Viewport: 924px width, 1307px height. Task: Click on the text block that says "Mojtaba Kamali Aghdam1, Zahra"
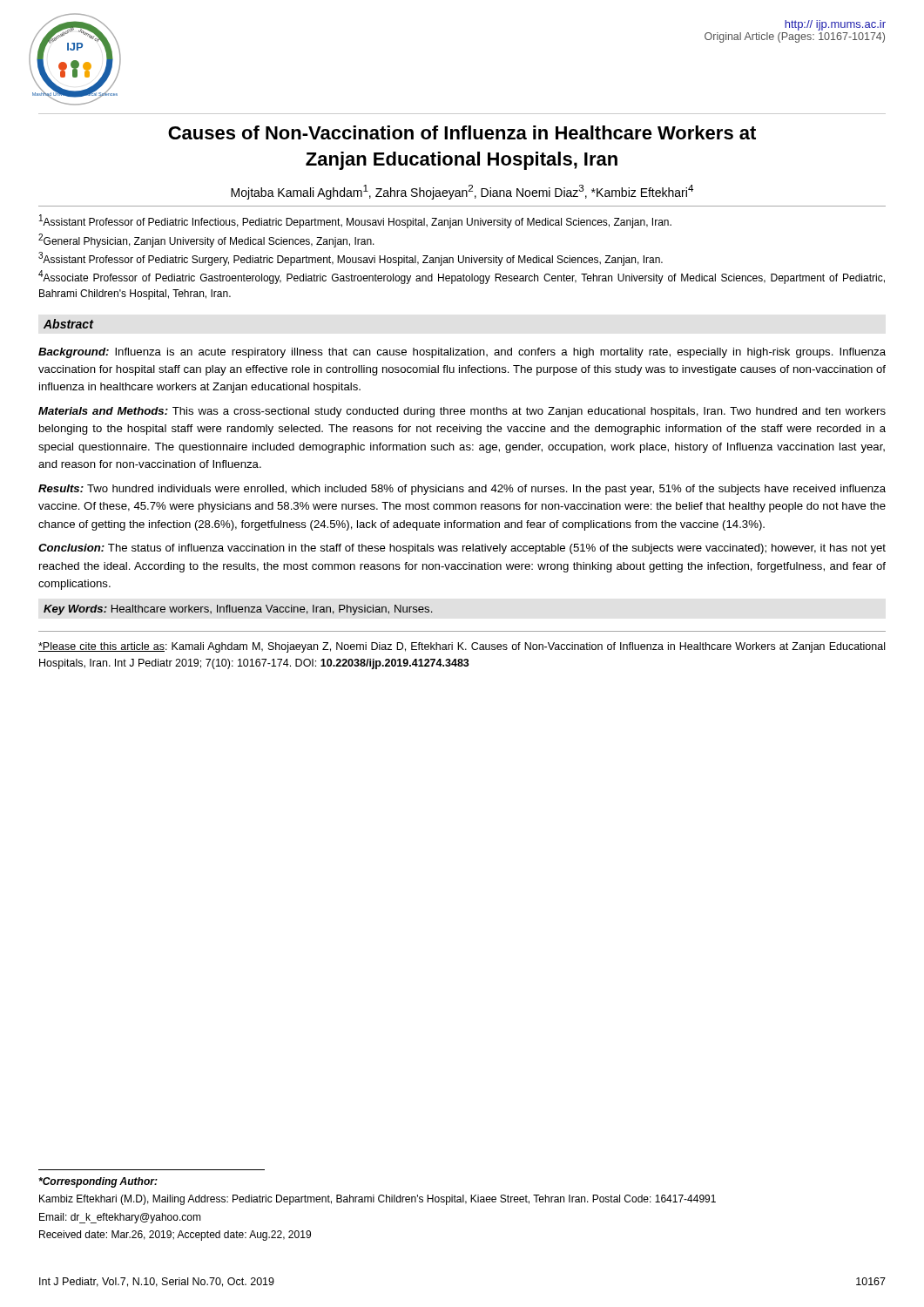point(462,190)
